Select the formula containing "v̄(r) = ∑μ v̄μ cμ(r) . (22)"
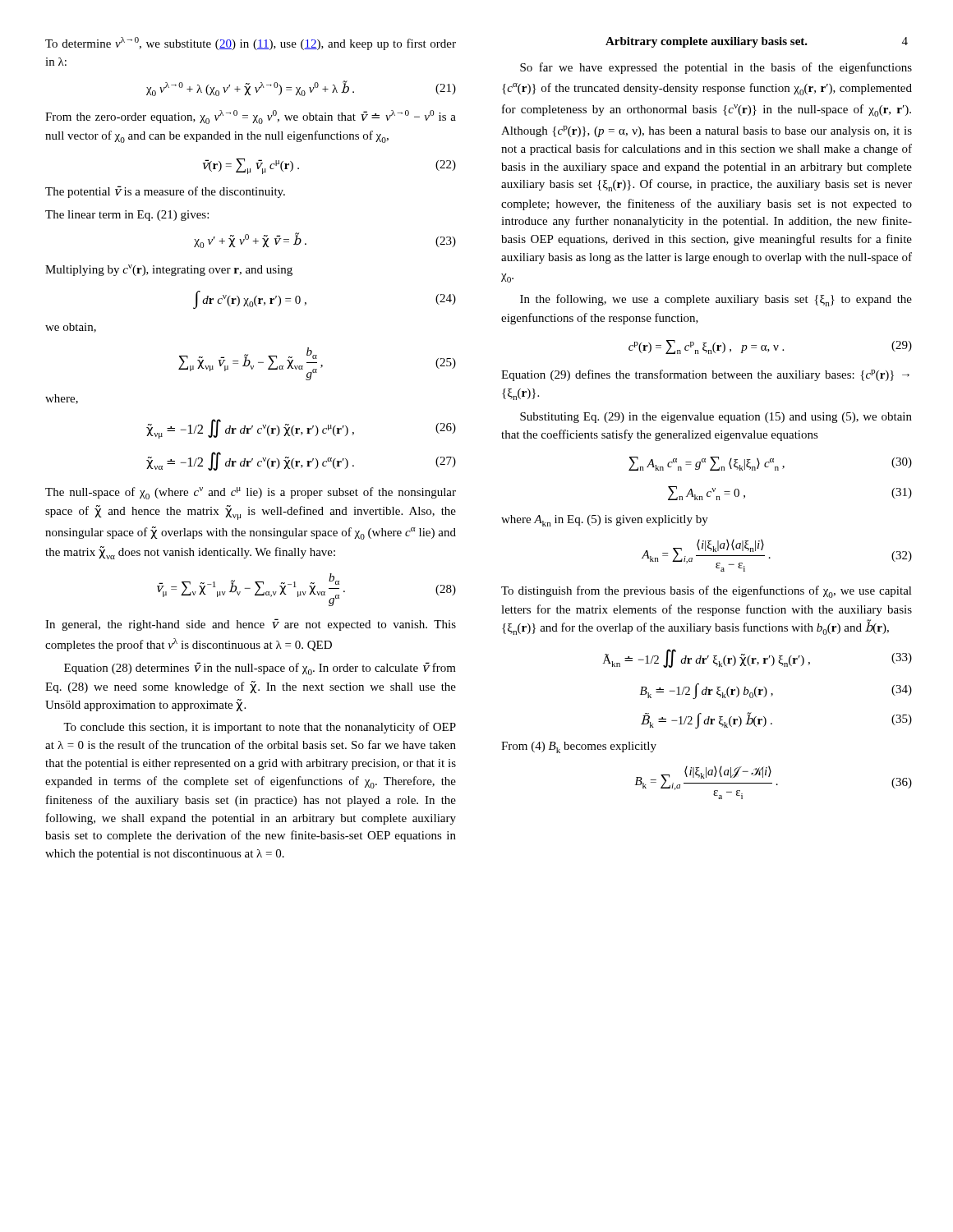The image size is (953, 1232). pyautogui.click(x=251, y=165)
